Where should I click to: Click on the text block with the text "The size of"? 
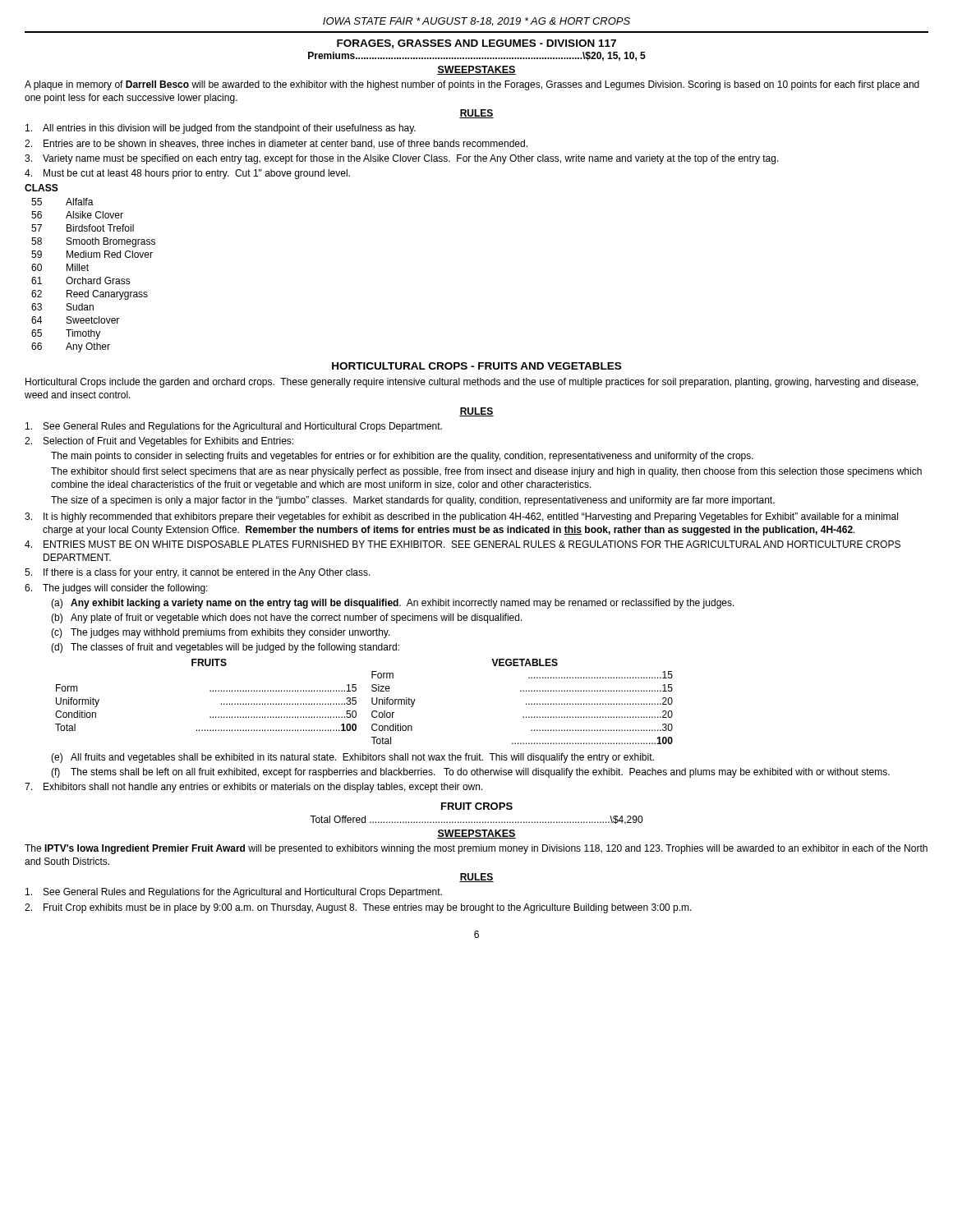413,501
